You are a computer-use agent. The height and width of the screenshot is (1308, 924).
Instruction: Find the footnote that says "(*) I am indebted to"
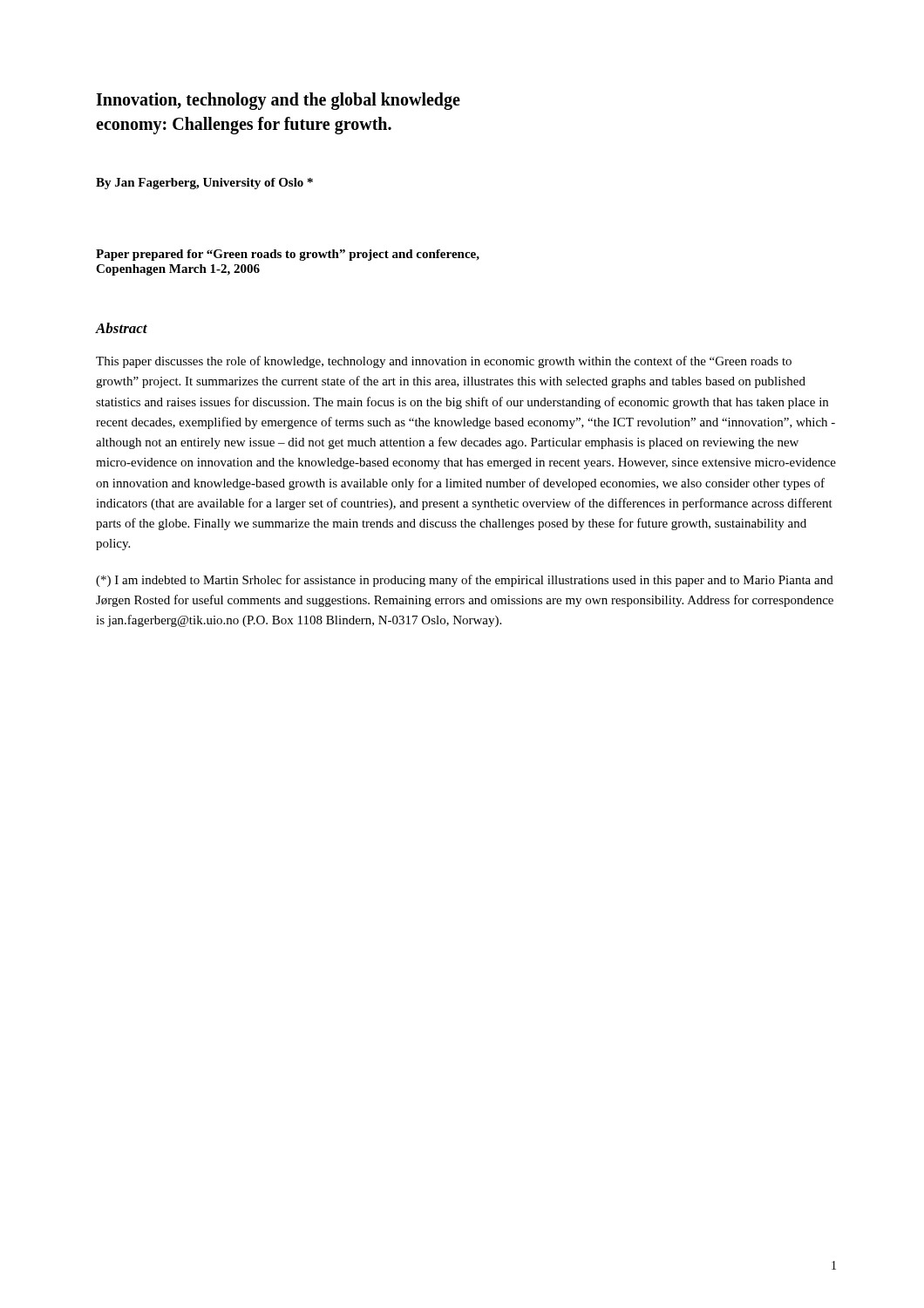tap(465, 600)
